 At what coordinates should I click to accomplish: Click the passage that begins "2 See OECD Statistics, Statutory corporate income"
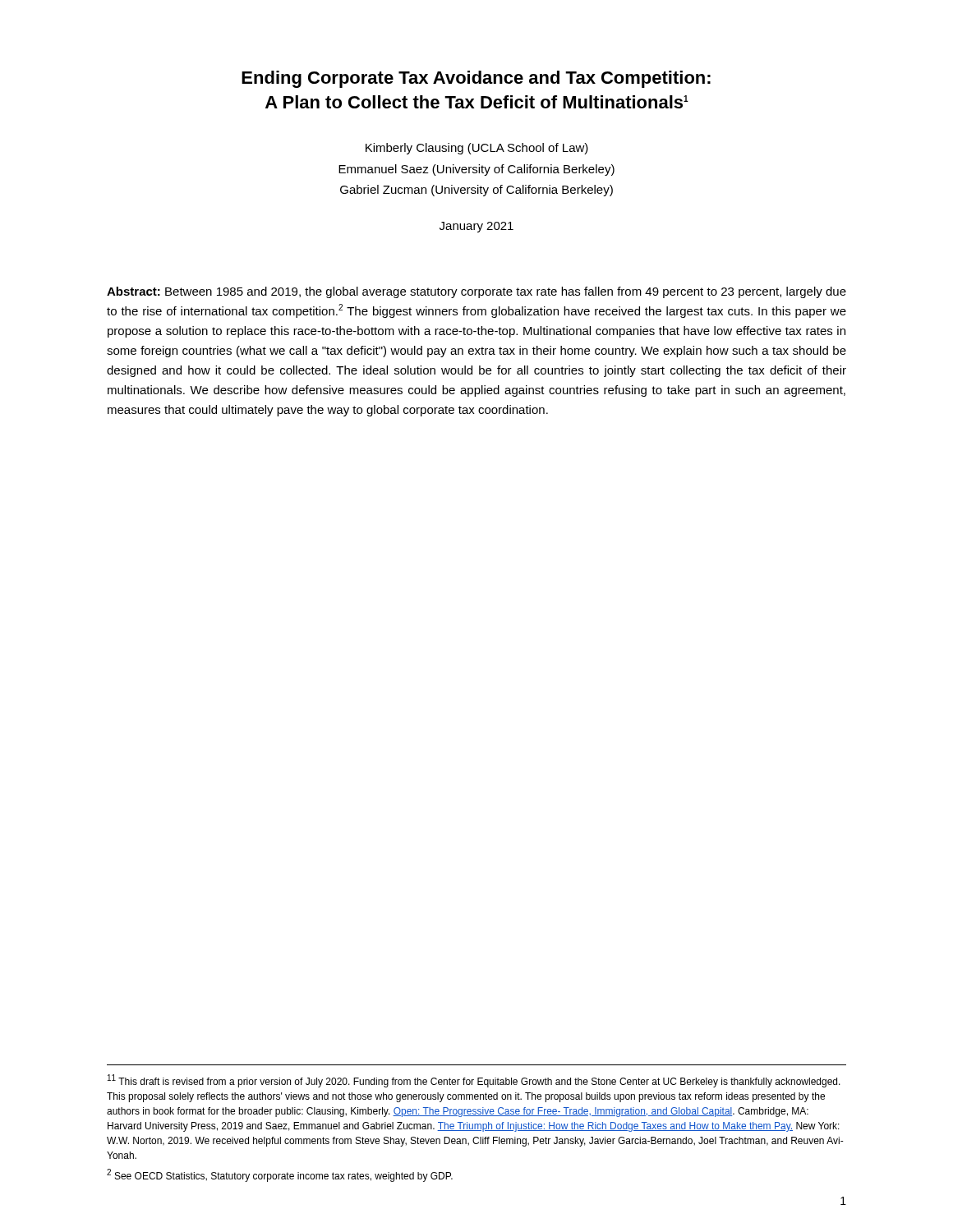pyautogui.click(x=280, y=1175)
